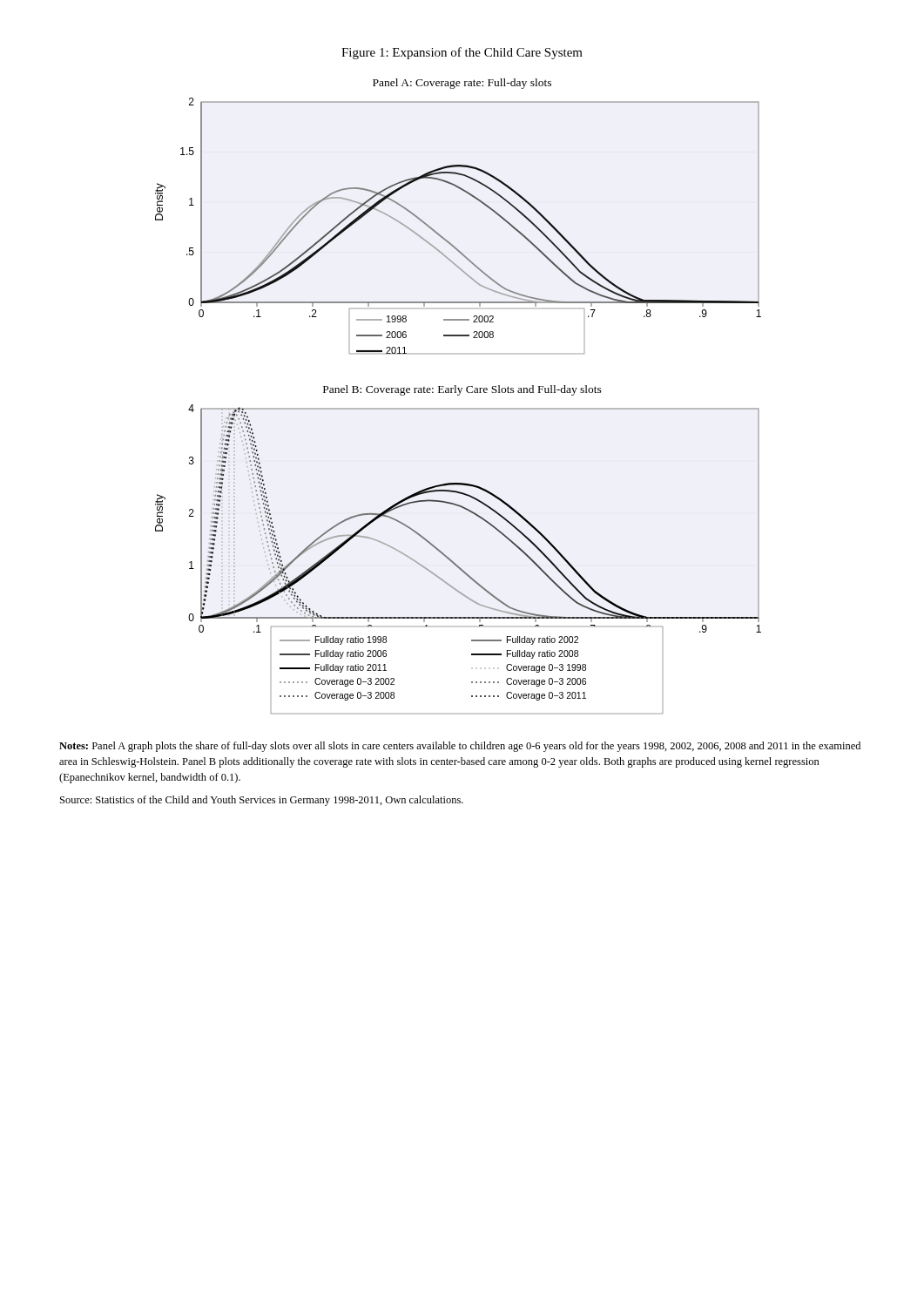Click on the text block starting "Notes: Panel A"

tap(460, 762)
